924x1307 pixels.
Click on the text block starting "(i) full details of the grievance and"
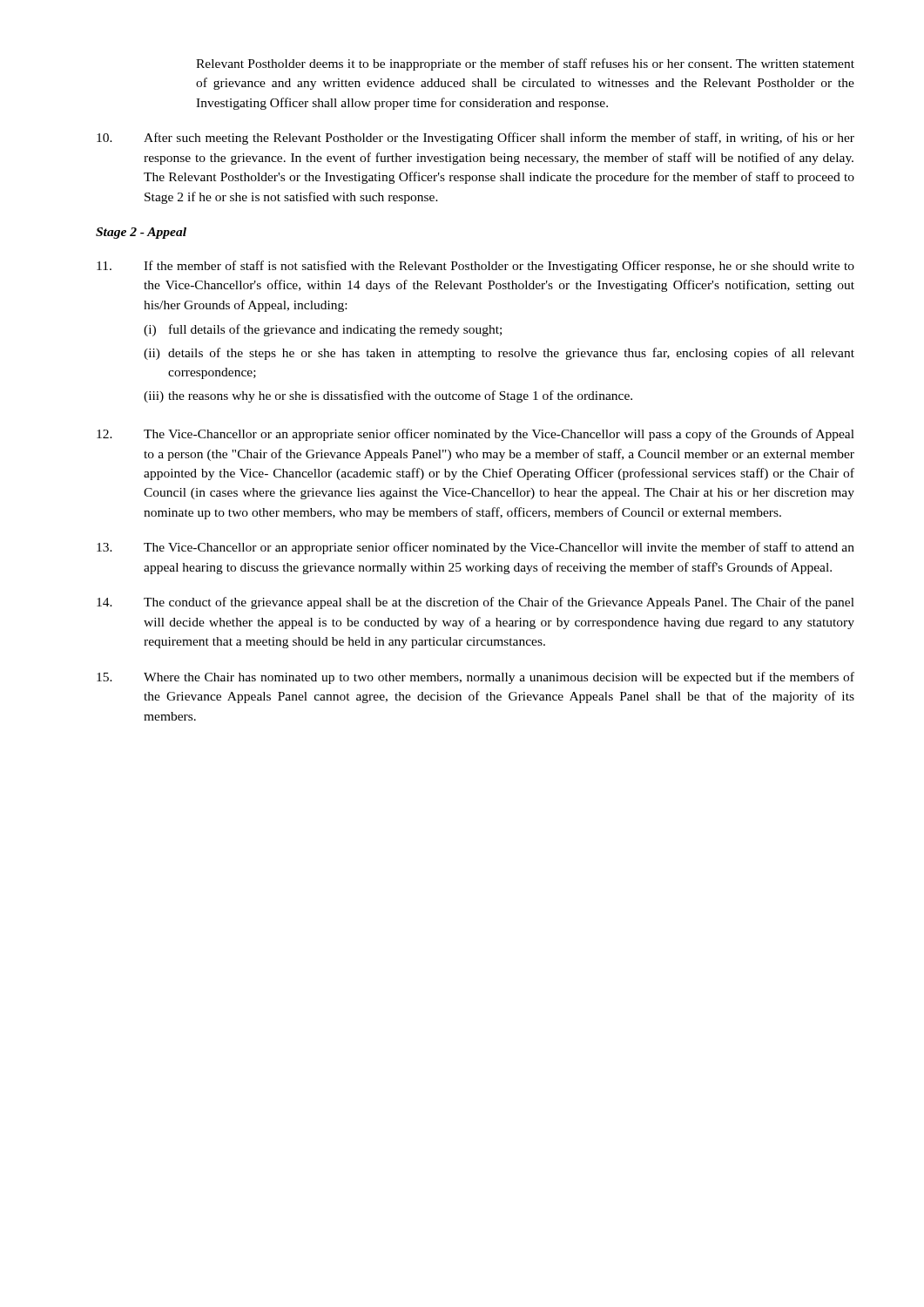tap(499, 330)
